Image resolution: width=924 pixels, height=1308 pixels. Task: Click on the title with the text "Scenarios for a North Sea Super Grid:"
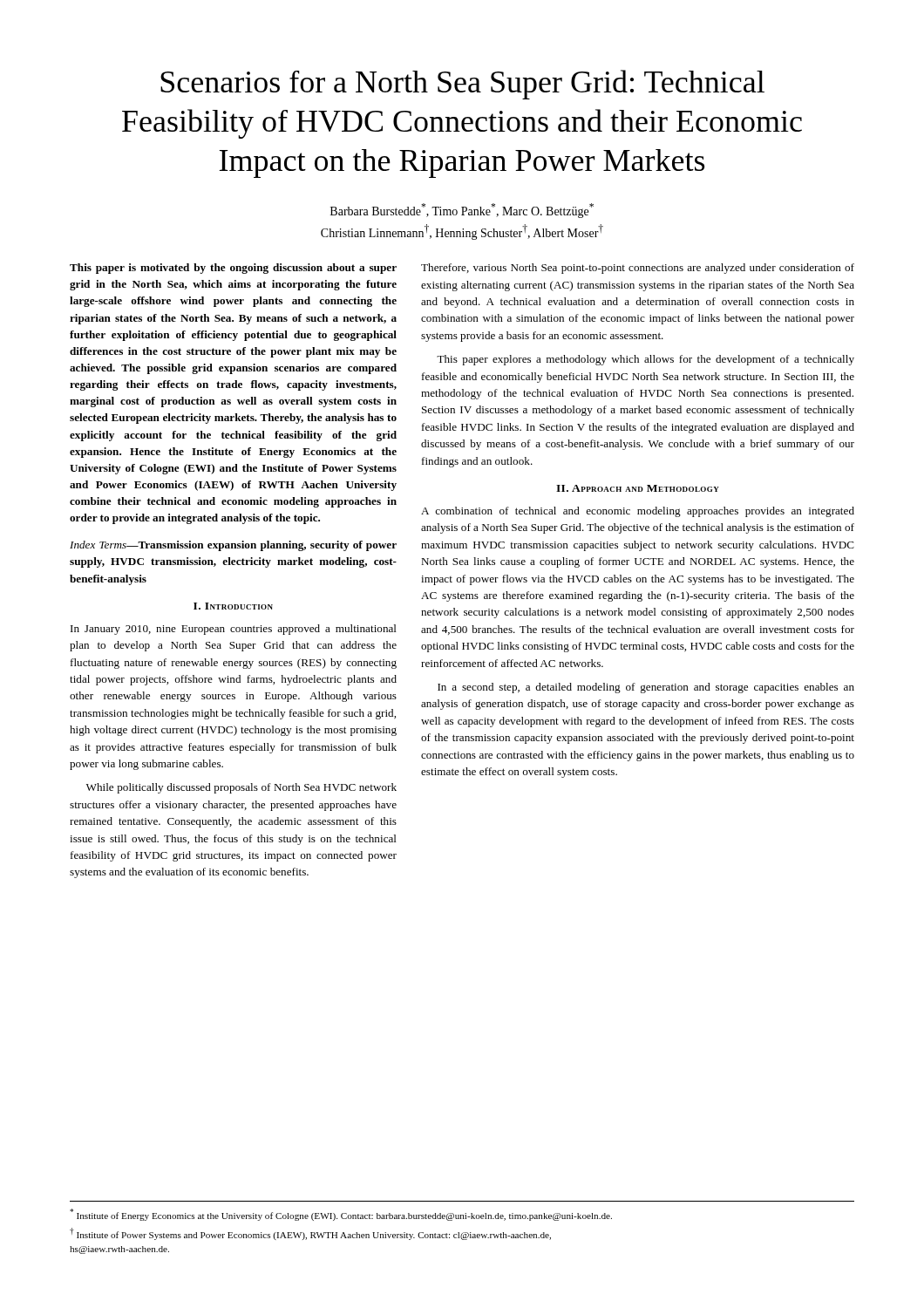tap(462, 122)
